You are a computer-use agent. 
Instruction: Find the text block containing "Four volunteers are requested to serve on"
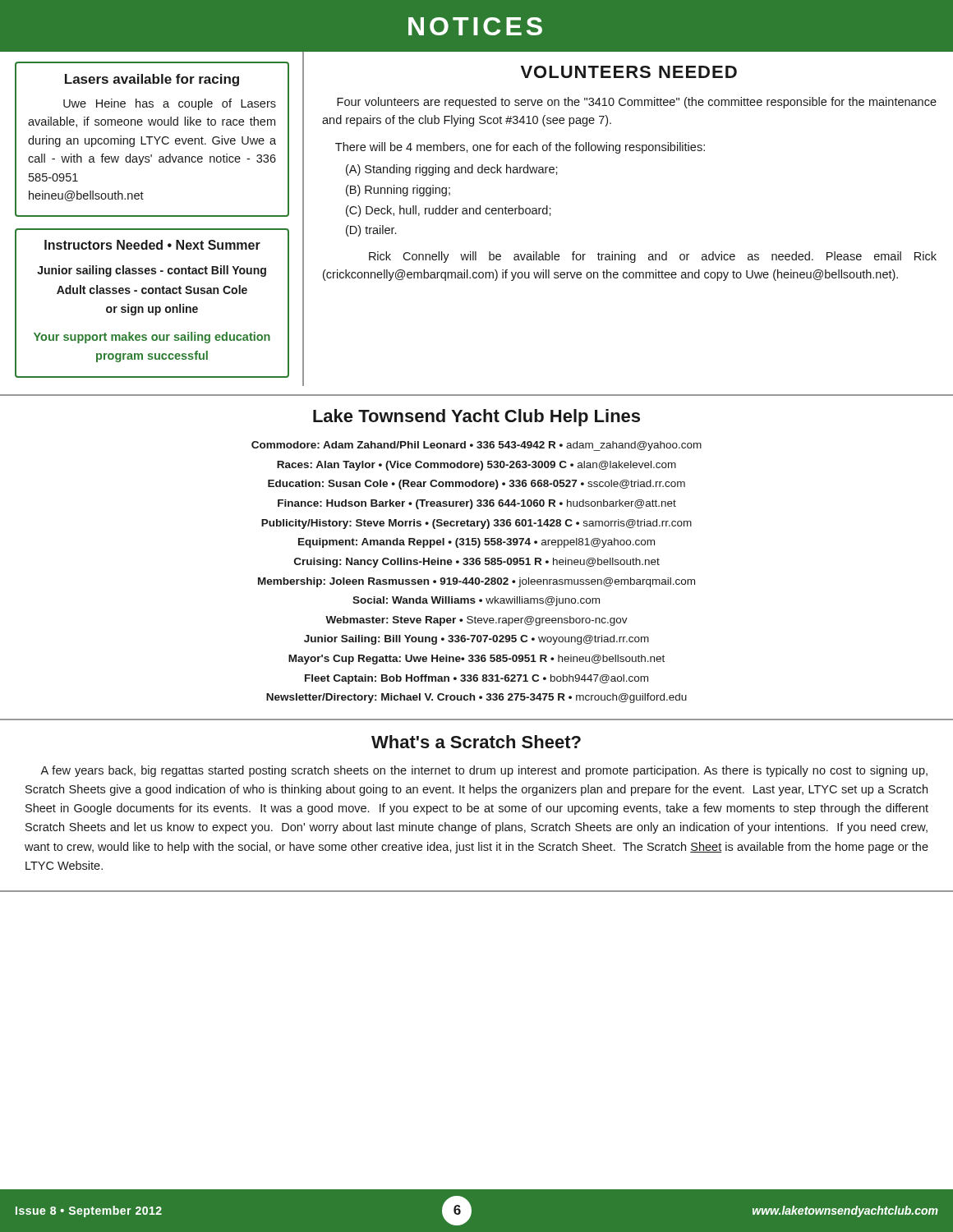629,111
